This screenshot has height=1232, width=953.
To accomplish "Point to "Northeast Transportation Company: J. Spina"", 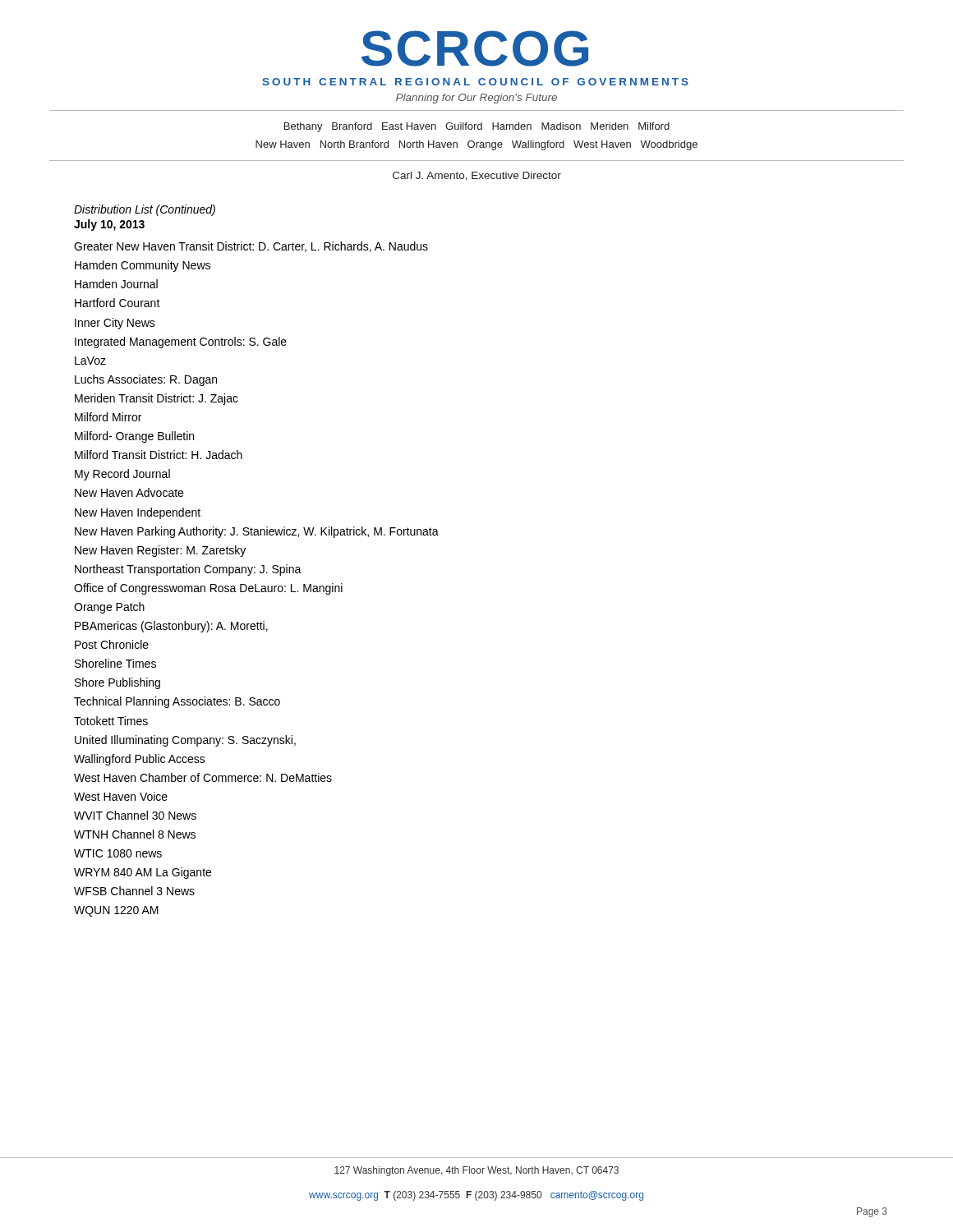I will (187, 569).
